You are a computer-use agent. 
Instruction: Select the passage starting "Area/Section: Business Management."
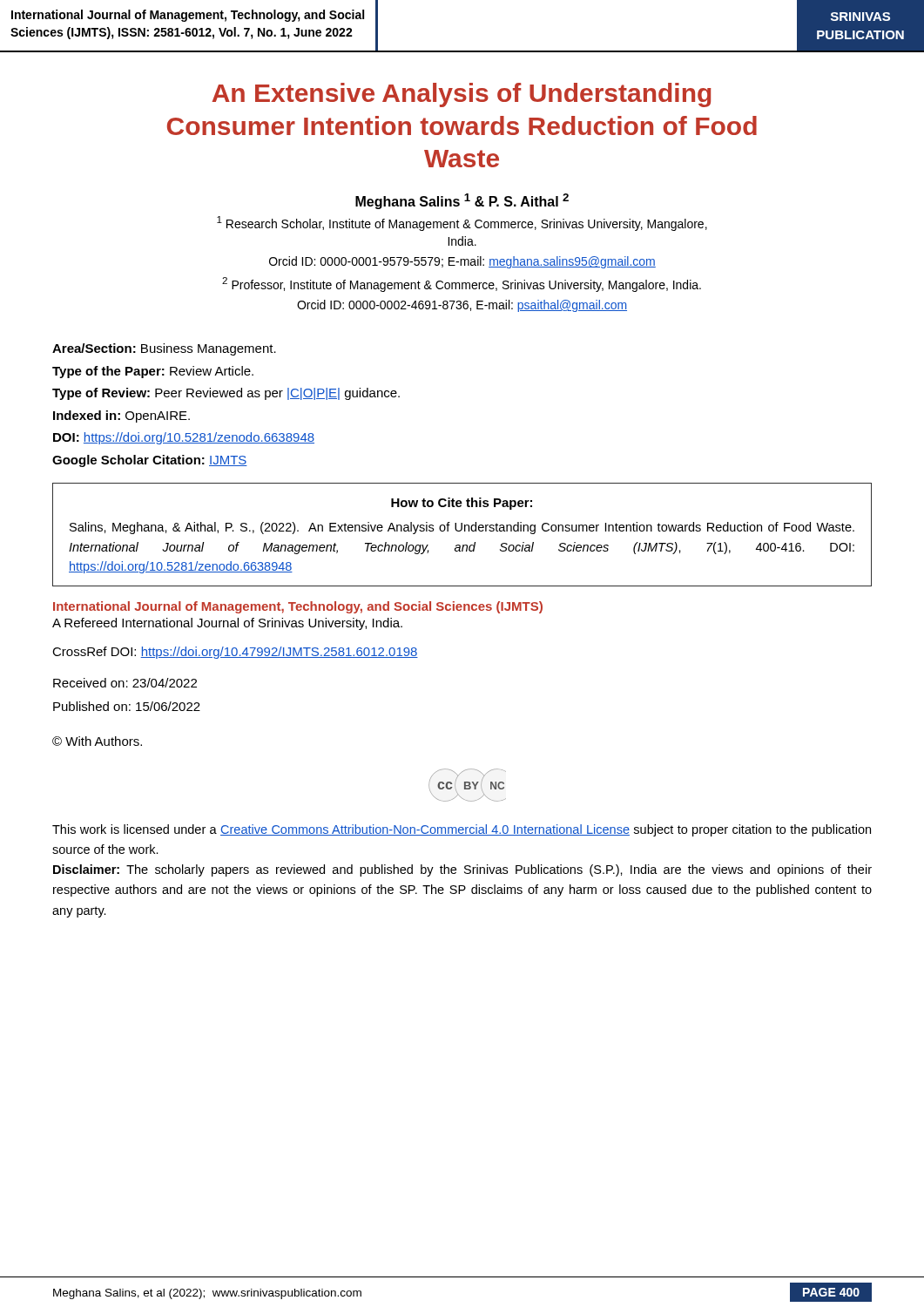click(164, 349)
